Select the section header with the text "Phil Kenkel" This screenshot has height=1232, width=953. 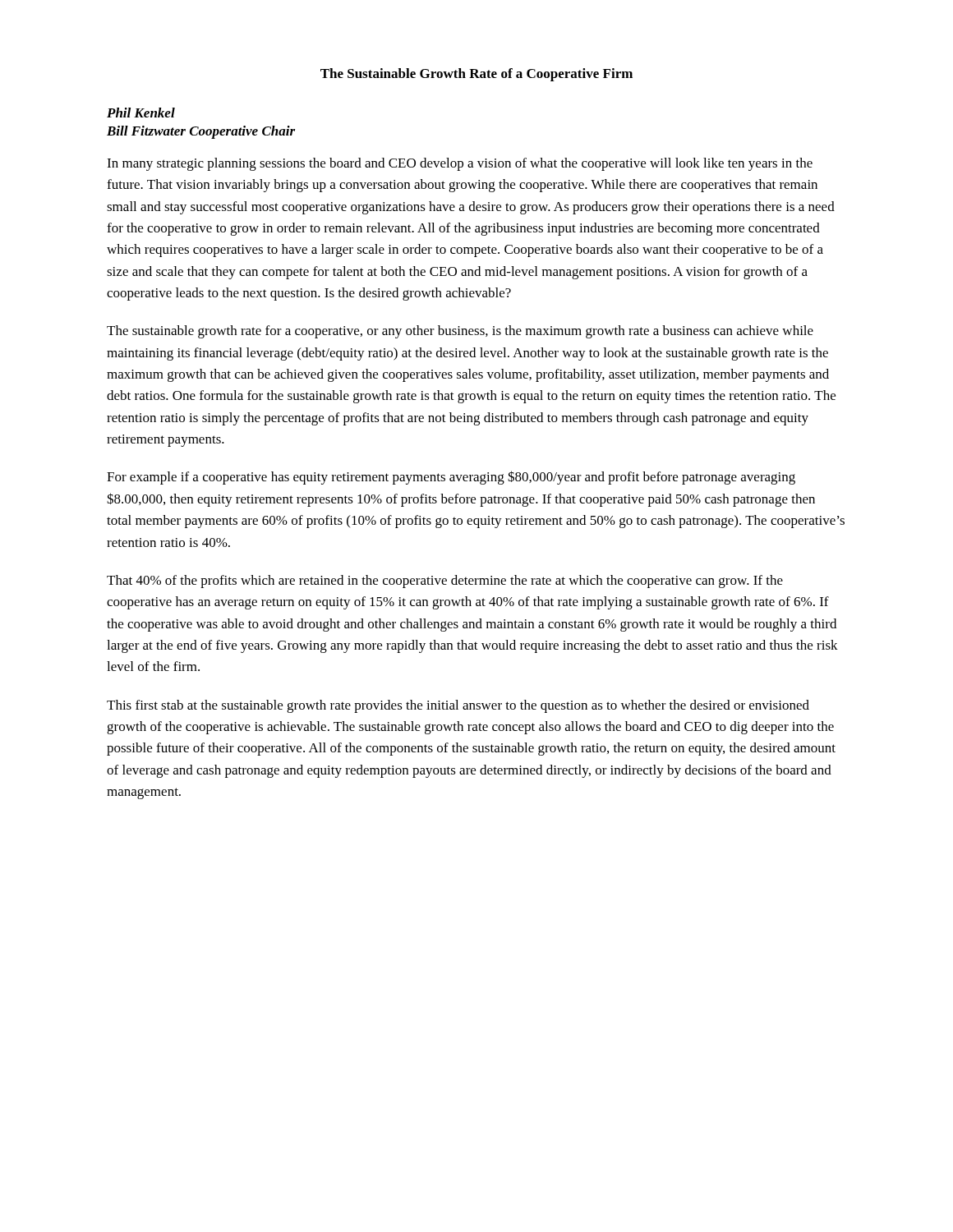[x=141, y=113]
